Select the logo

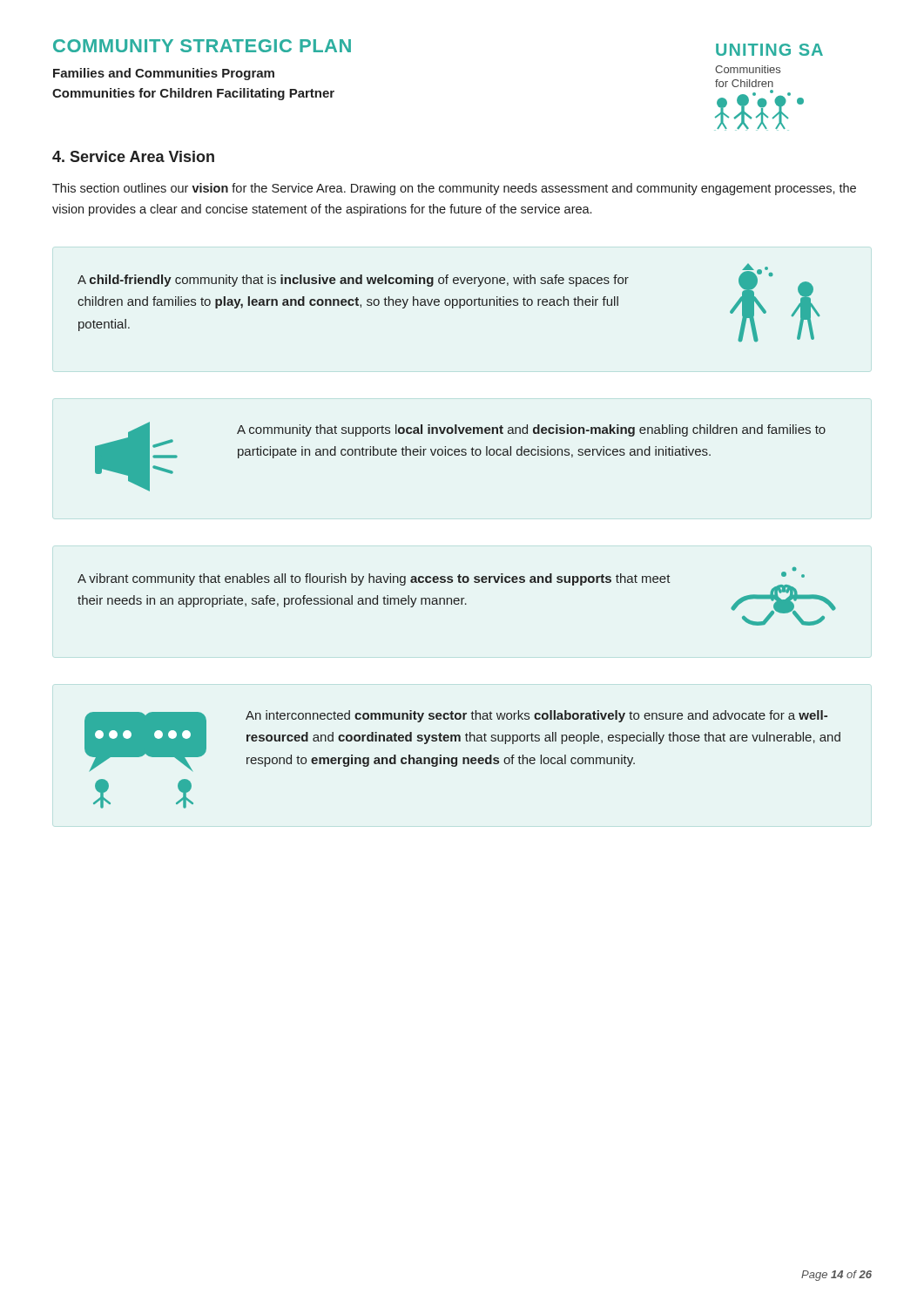[x=789, y=83]
